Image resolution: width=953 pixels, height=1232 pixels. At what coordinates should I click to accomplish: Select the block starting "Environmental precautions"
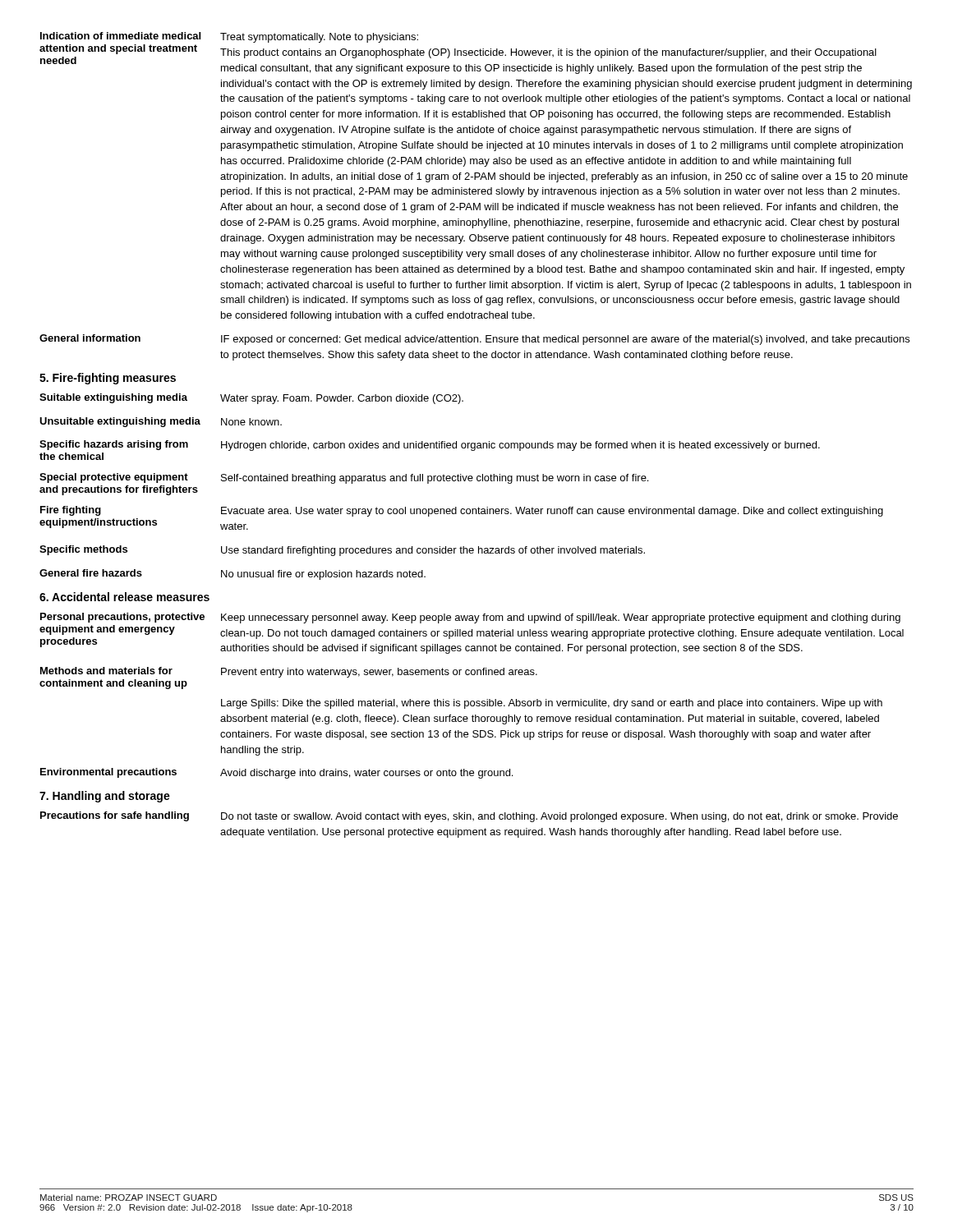[108, 772]
